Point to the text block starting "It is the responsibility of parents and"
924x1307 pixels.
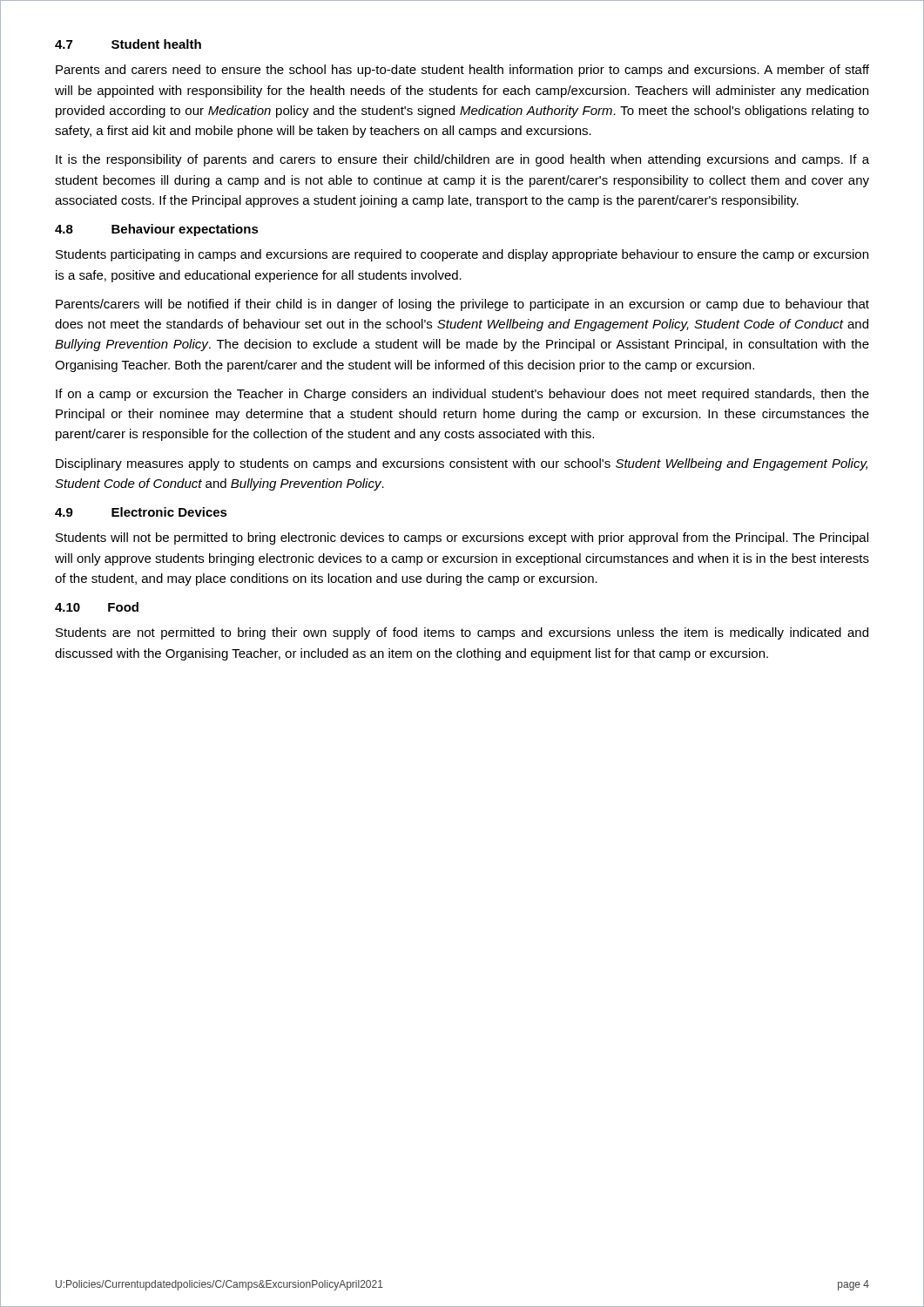(x=462, y=180)
